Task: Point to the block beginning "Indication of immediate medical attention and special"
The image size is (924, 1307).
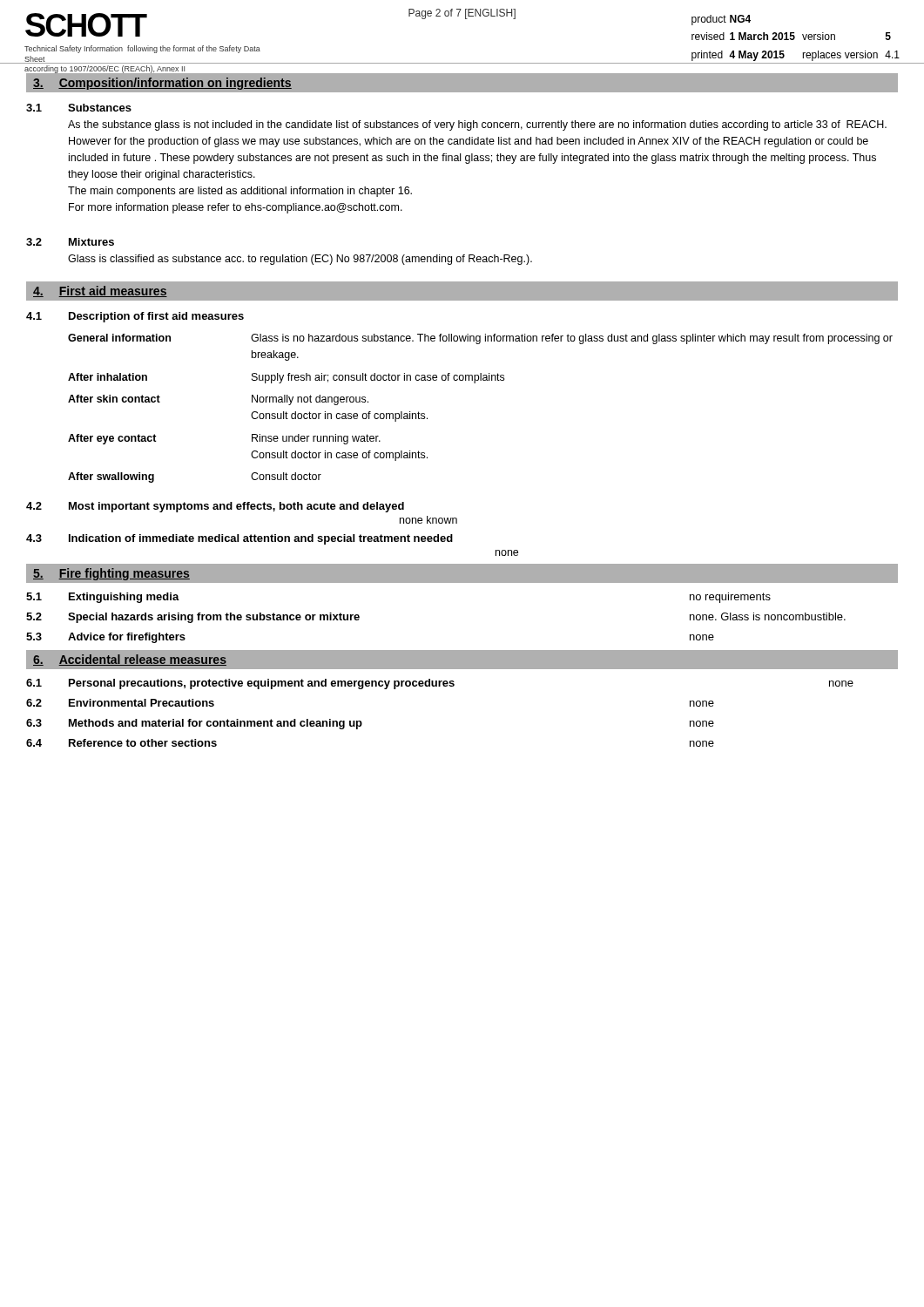Action: click(260, 538)
